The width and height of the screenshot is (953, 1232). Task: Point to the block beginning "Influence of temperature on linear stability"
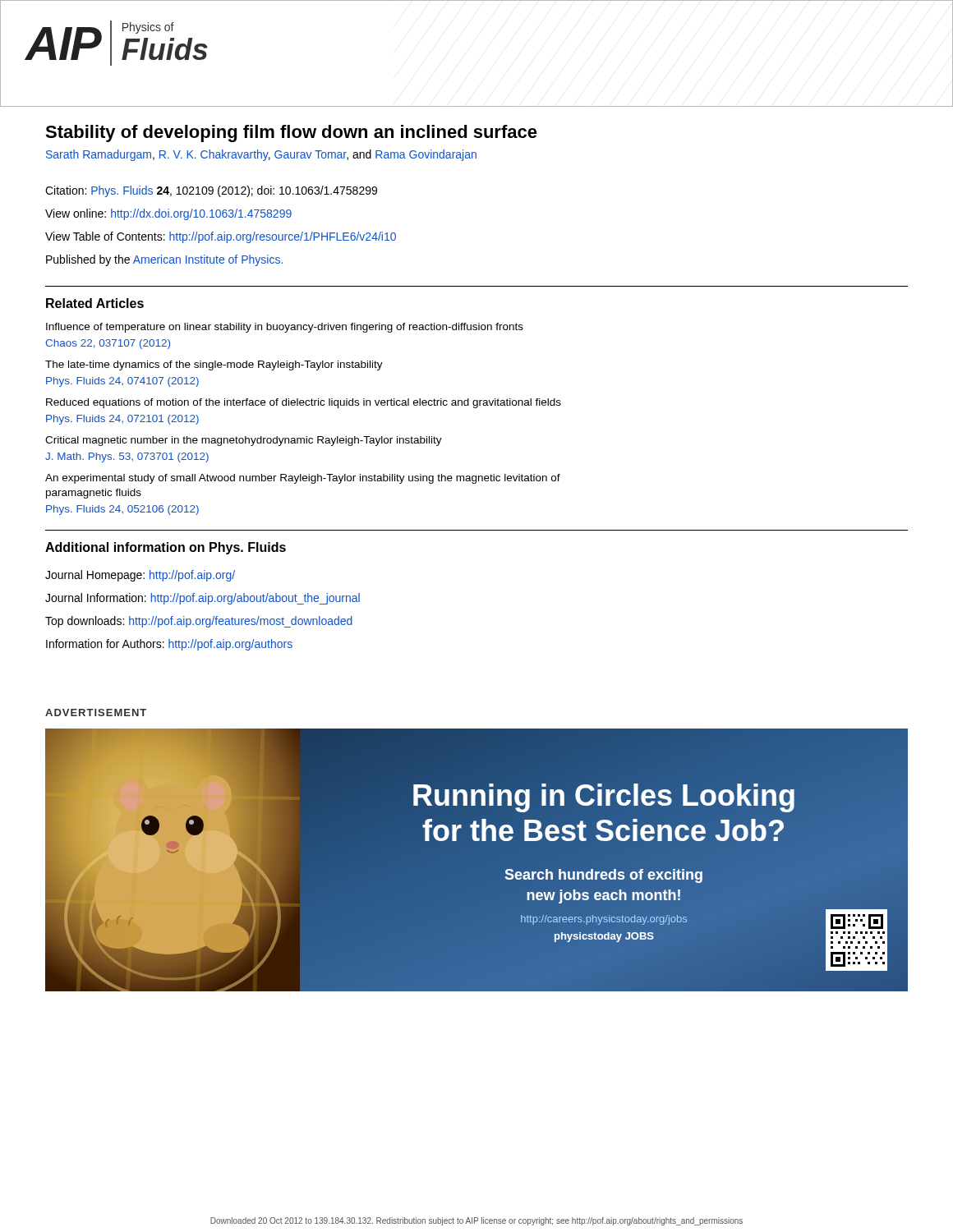click(476, 334)
